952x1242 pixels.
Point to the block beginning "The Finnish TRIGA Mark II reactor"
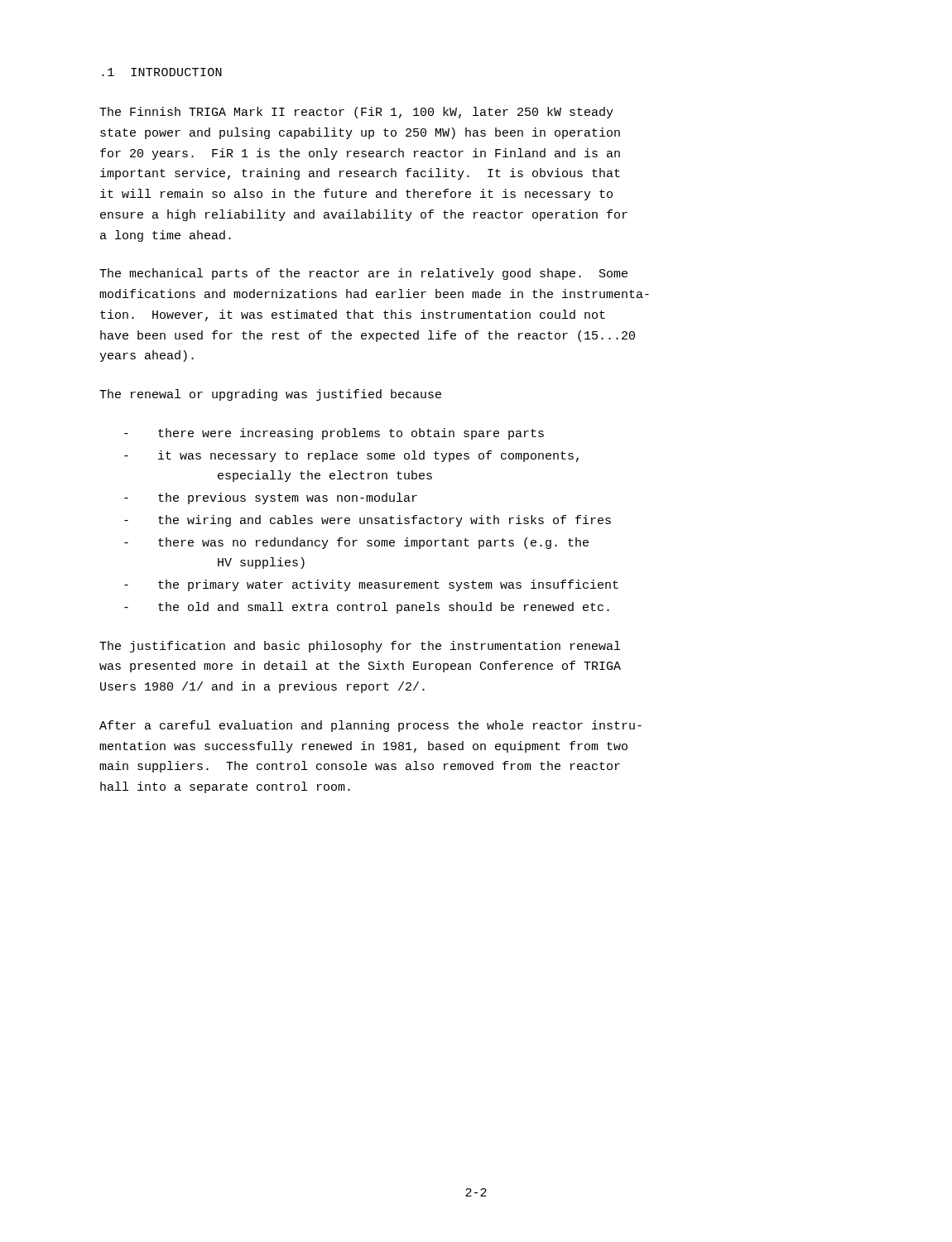(364, 175)
